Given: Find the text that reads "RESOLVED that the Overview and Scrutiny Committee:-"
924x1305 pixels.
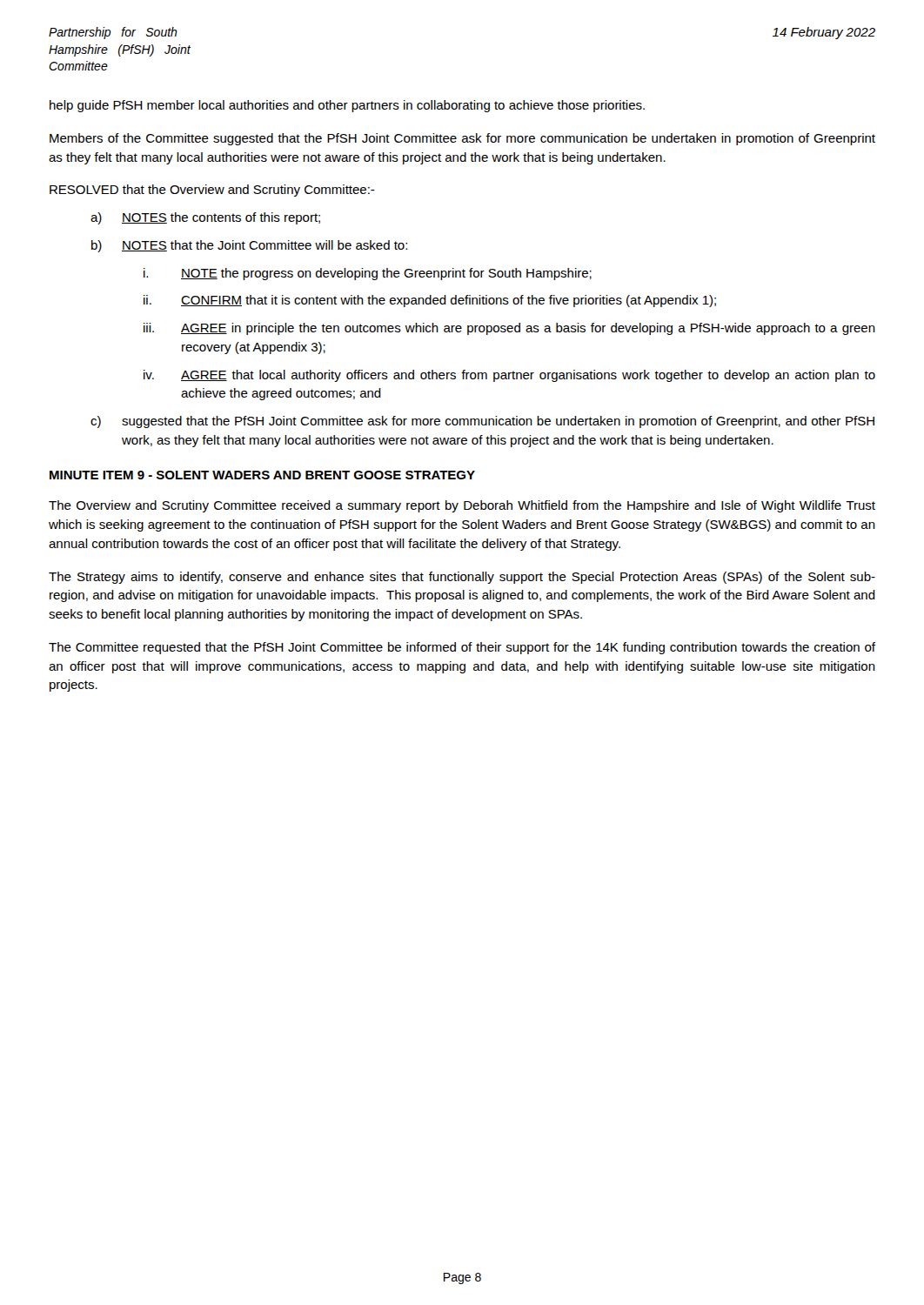Looking at the screenshot, I should 212,189.
